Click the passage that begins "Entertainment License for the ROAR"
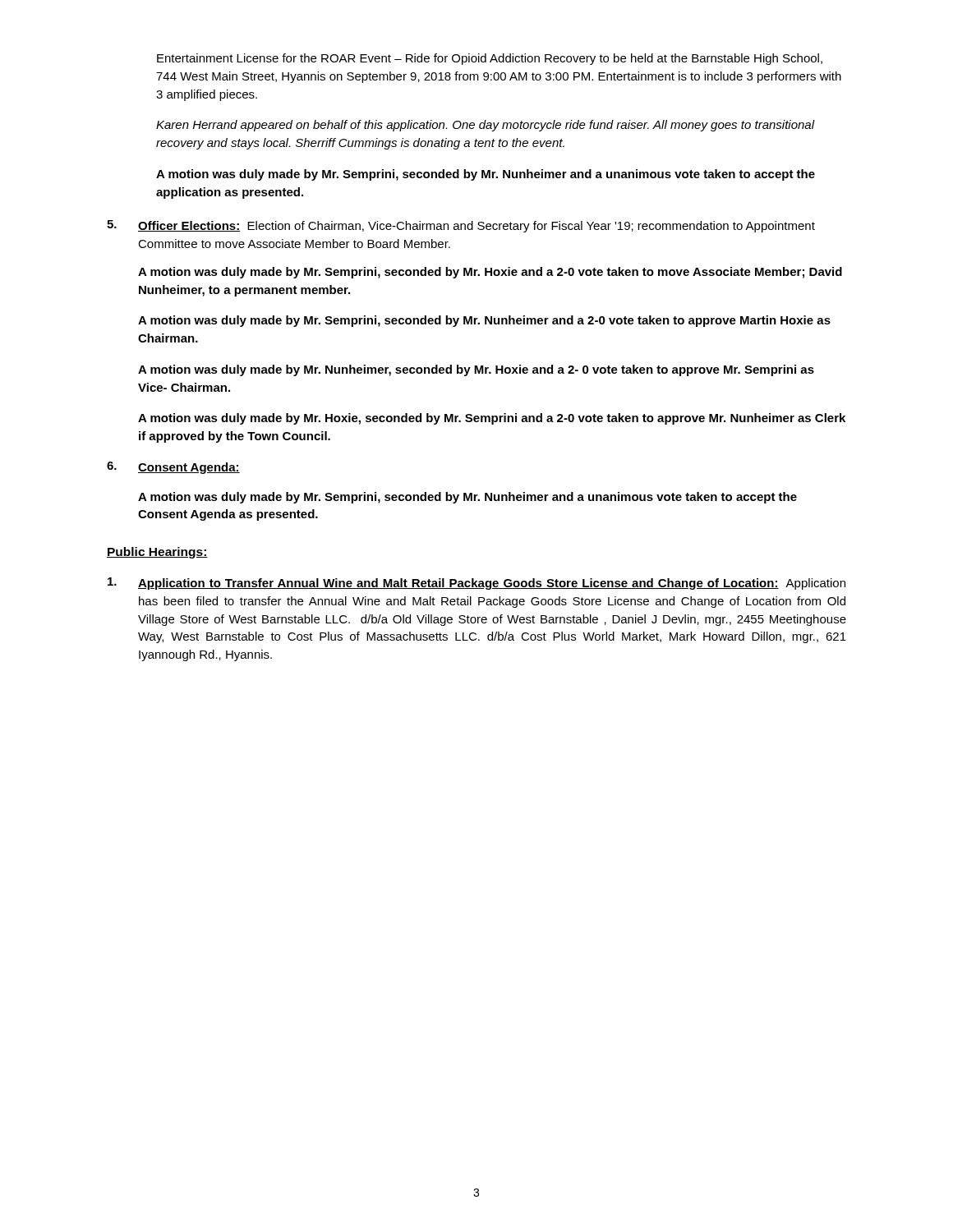Image resolution: width=953 pixels, height=1232 pixels. pyautogui.click(x=501, y=76)
